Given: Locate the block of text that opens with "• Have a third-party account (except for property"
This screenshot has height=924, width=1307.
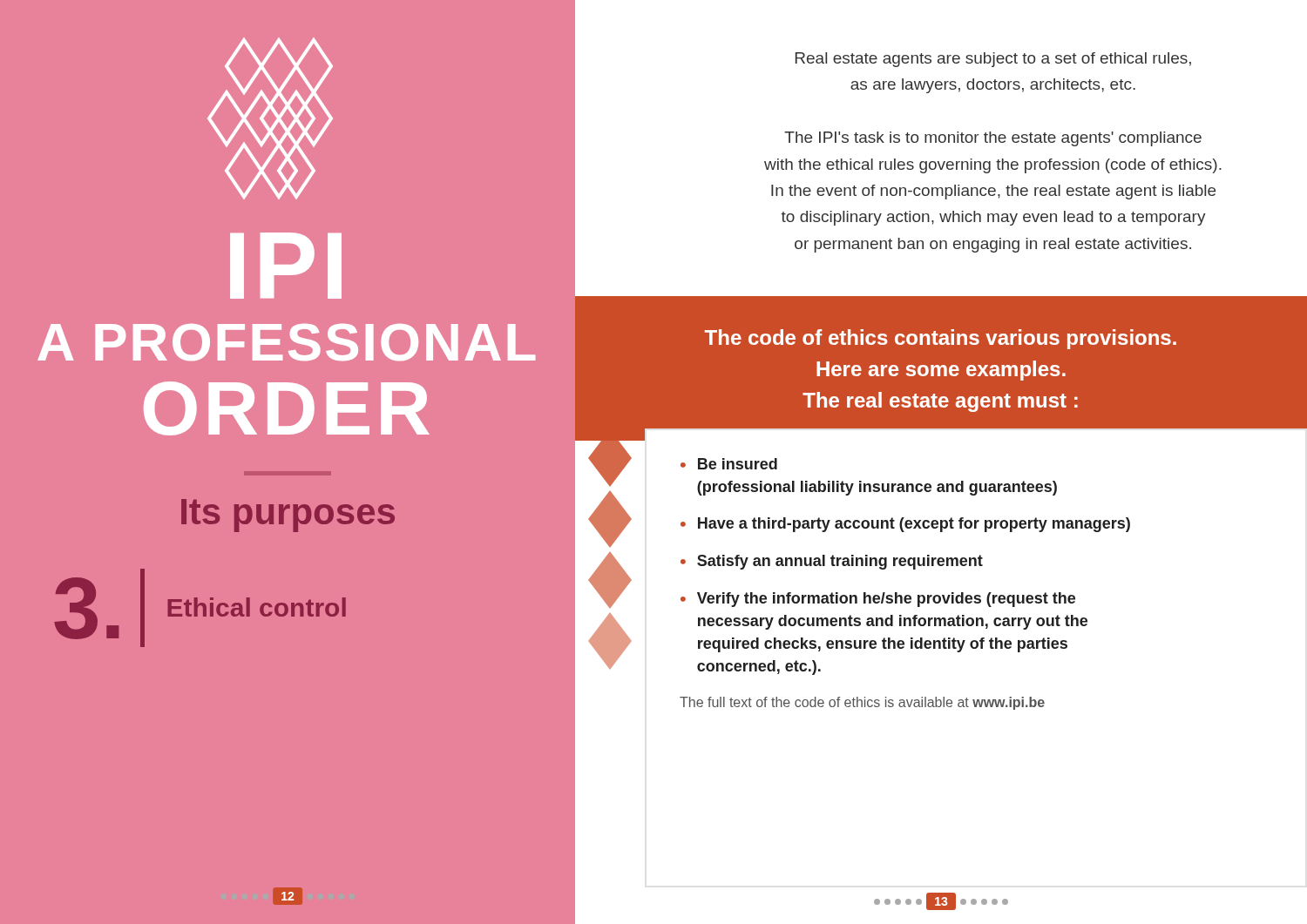Looking at the screenshot, I should pos(905,524).
